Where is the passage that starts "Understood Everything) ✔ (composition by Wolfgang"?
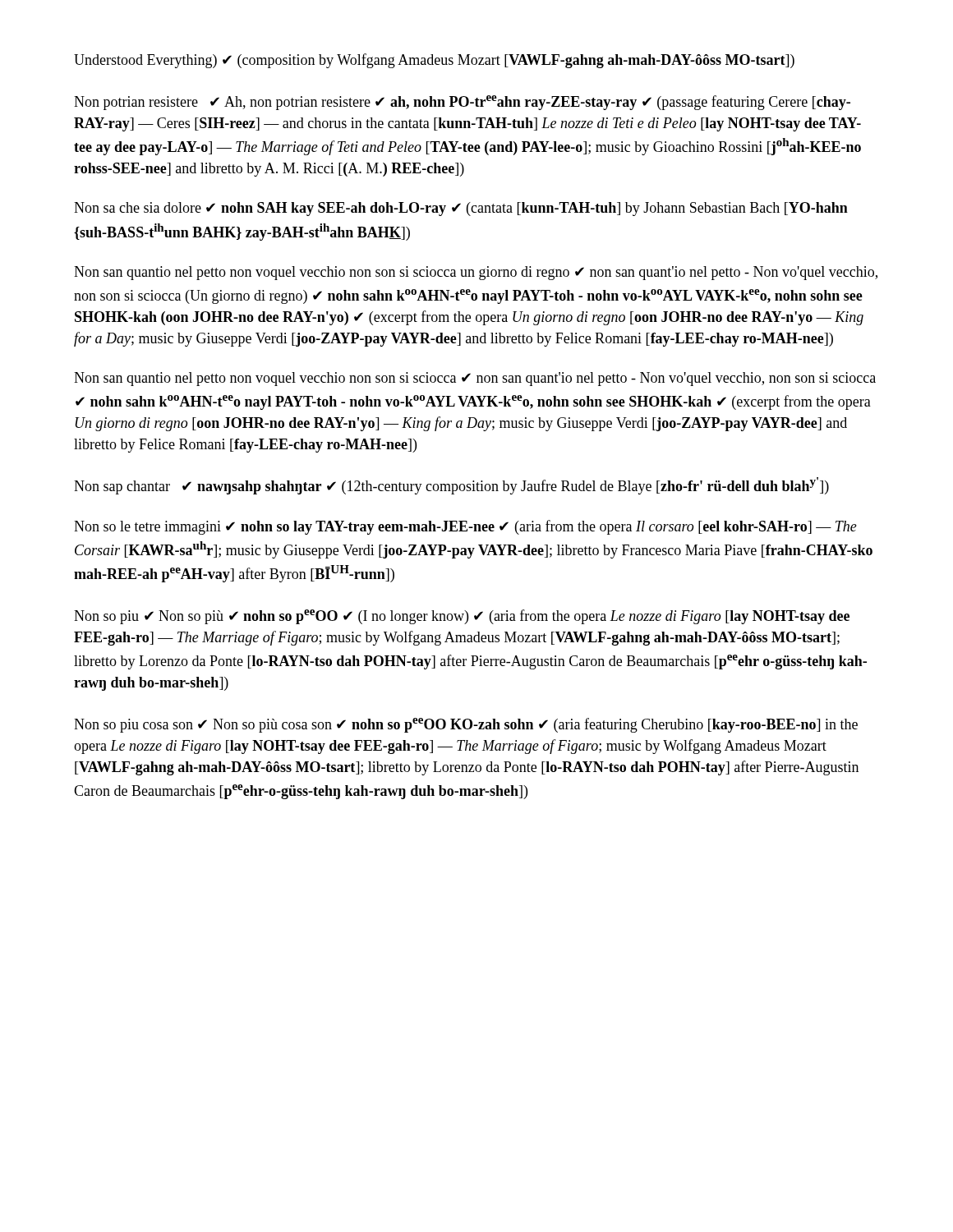This screenshot has width=953, height=1232. [x=434, y=60]
